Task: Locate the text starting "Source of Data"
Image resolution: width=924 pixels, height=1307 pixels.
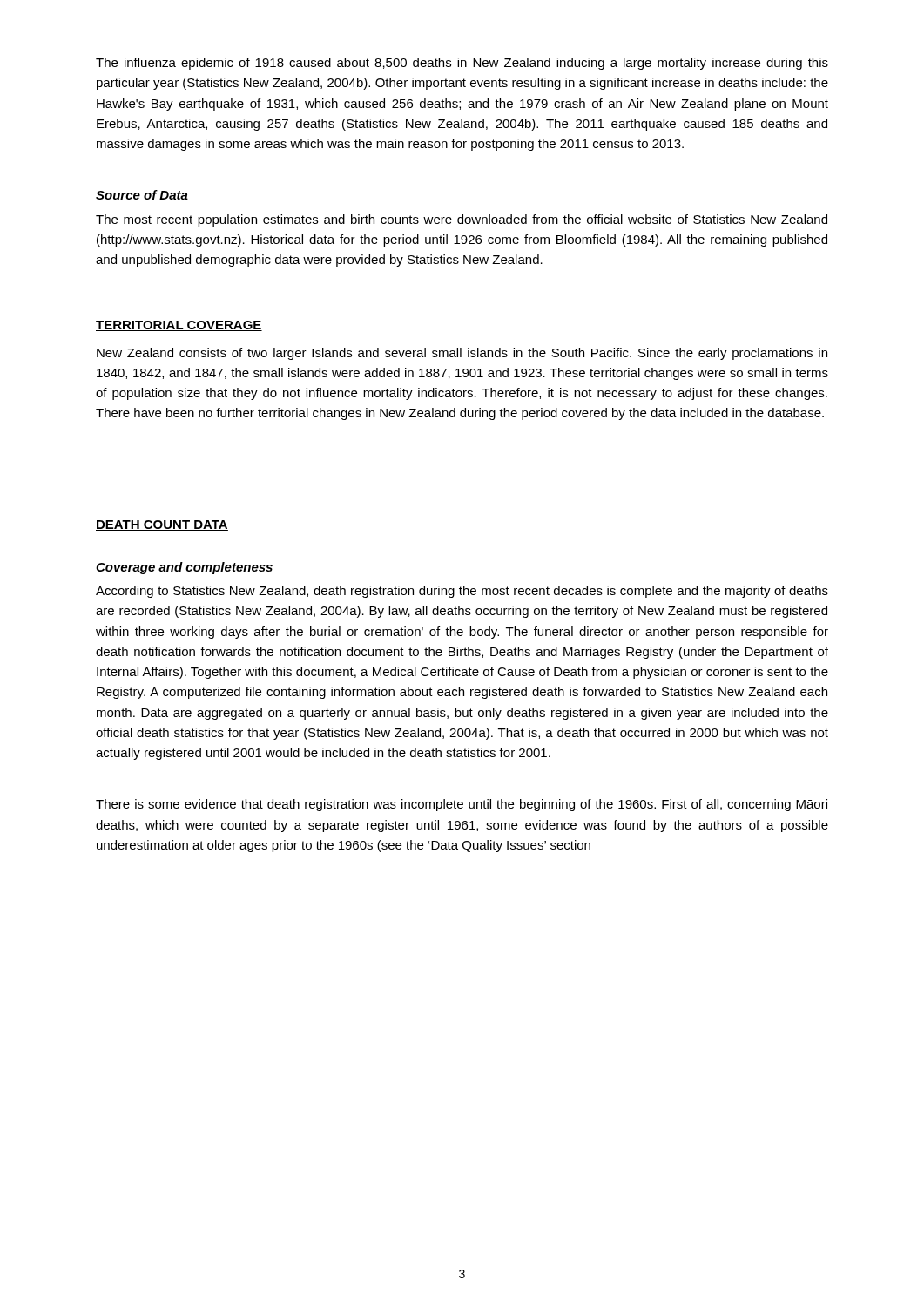Action: [142, 195]
